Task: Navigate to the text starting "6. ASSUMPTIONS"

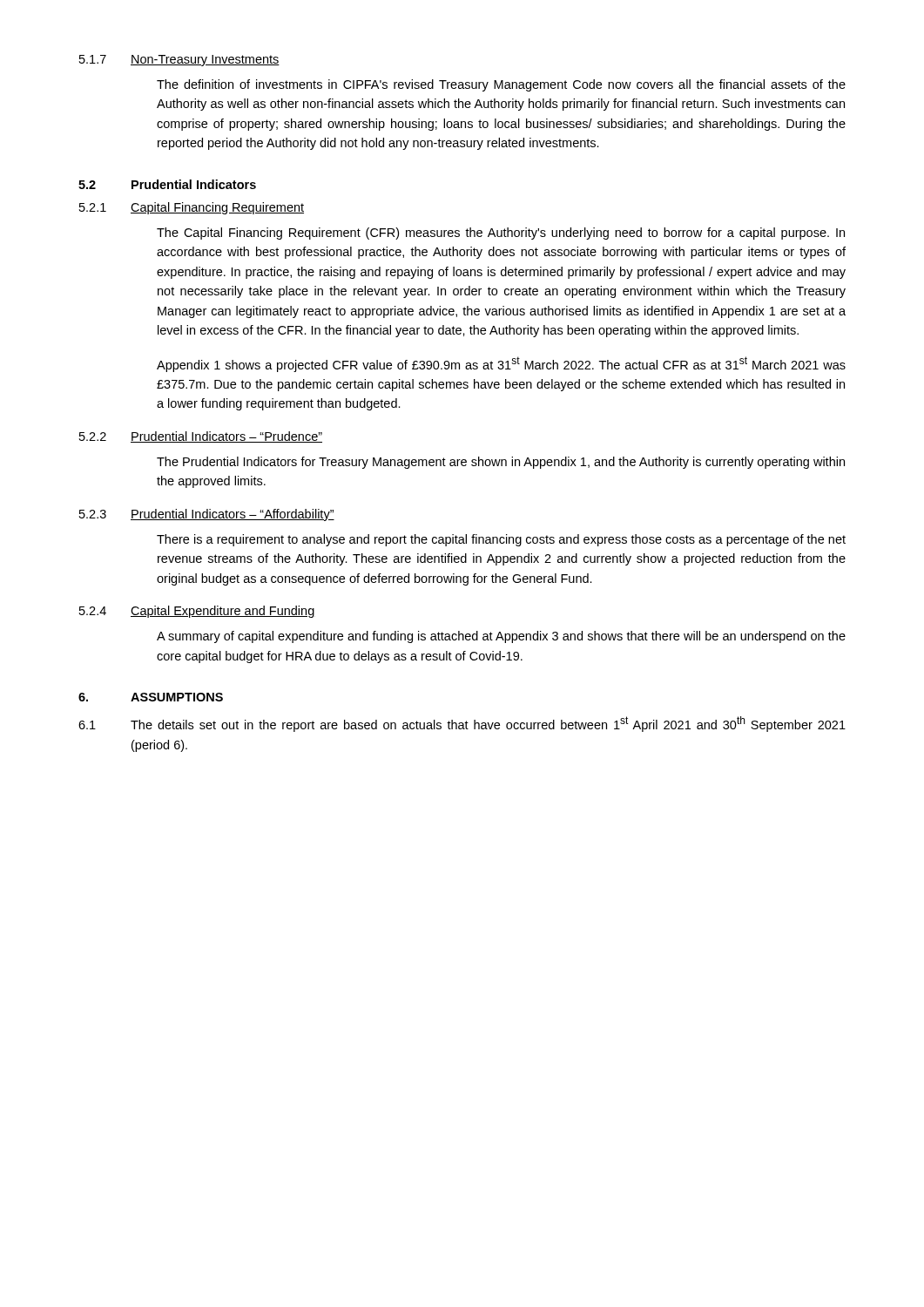Action: (151, 697)
